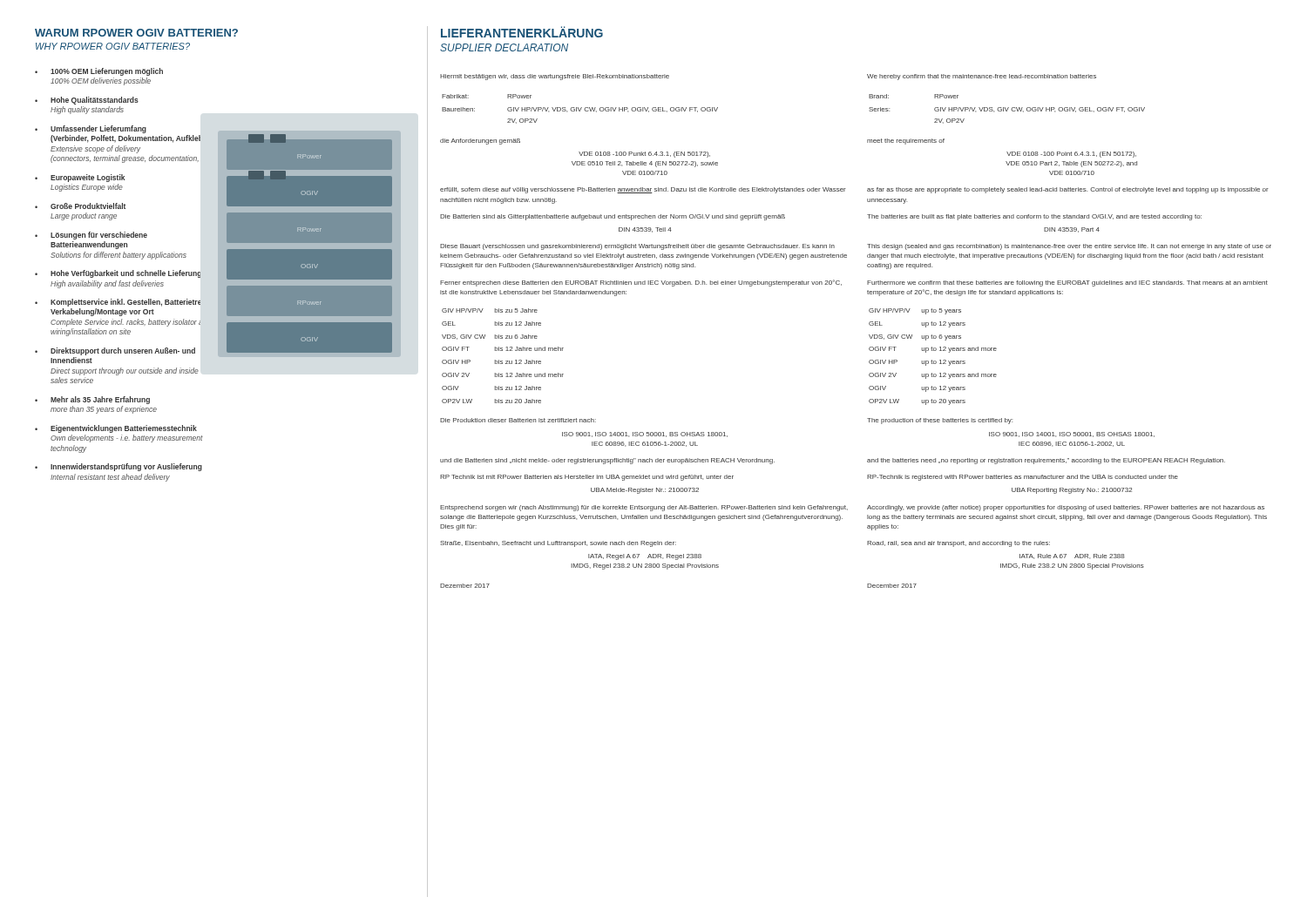Select the text block starting "Komplettservice inkl. Gestellen, Batterietrenner"
This screenshot has width=1307, height=924.
click(x=213, y=318)
